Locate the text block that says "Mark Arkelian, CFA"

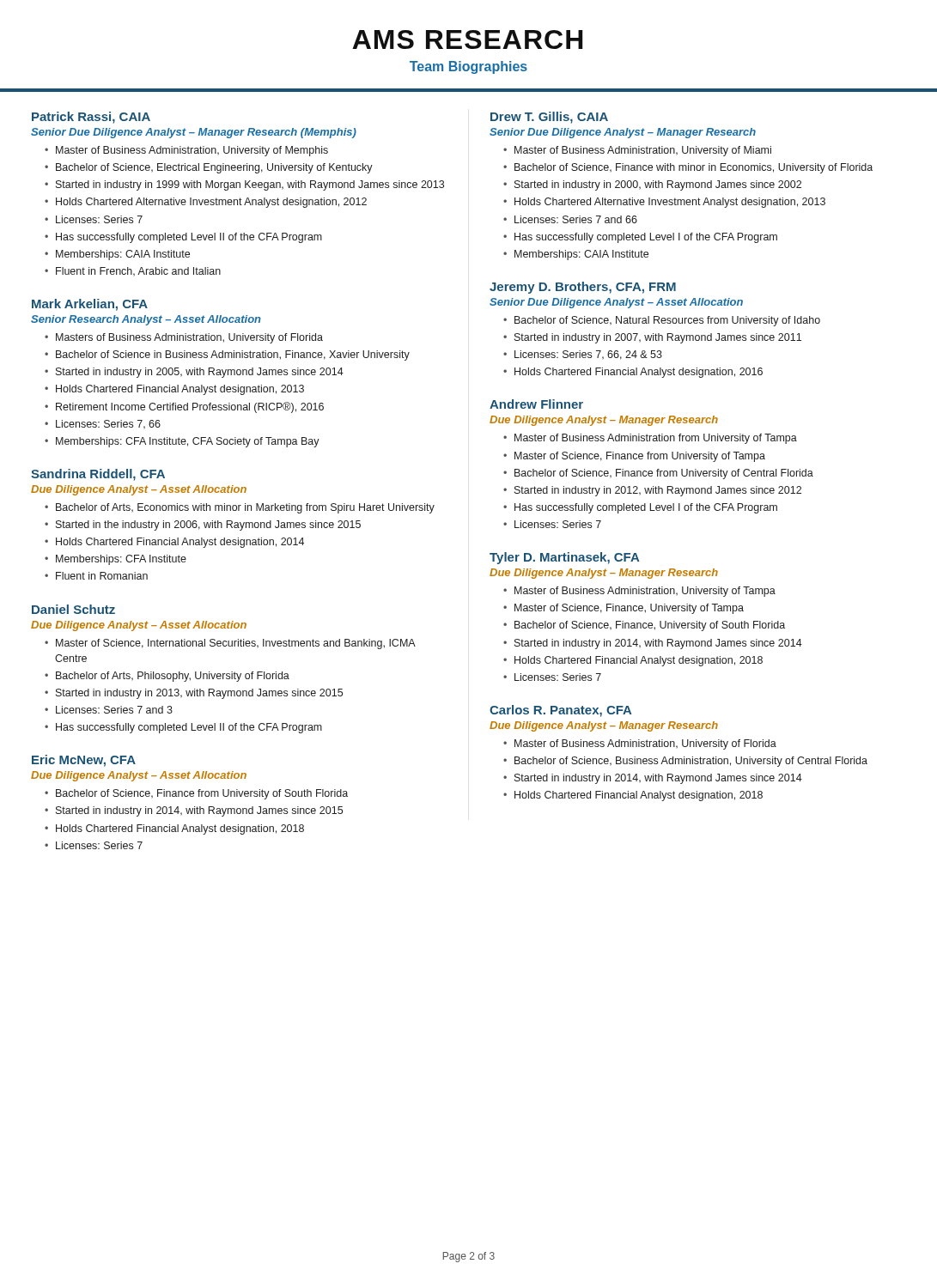coord(239,373)
